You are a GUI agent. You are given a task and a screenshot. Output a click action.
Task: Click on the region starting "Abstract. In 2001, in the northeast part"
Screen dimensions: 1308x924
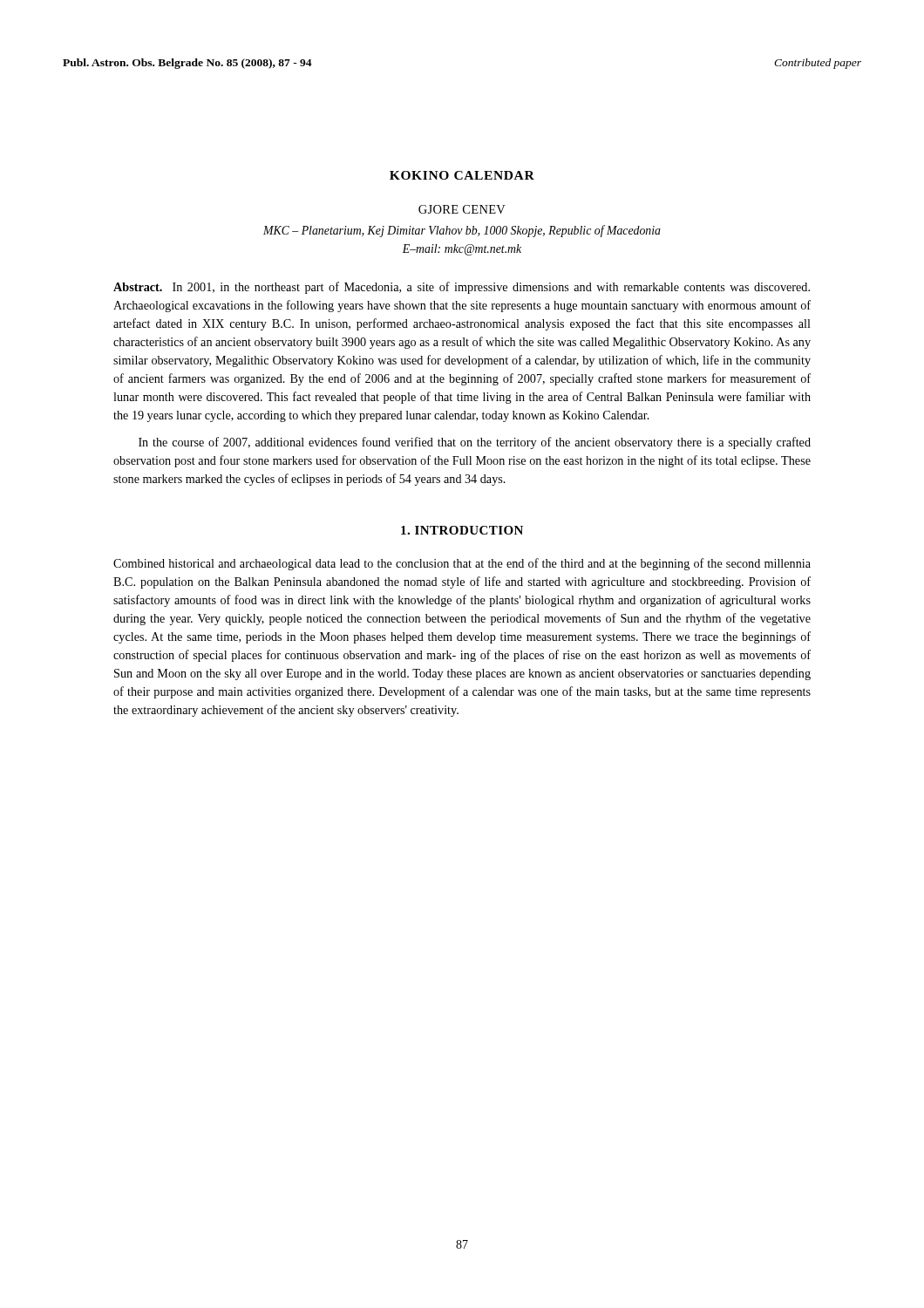tap(462, 383)
